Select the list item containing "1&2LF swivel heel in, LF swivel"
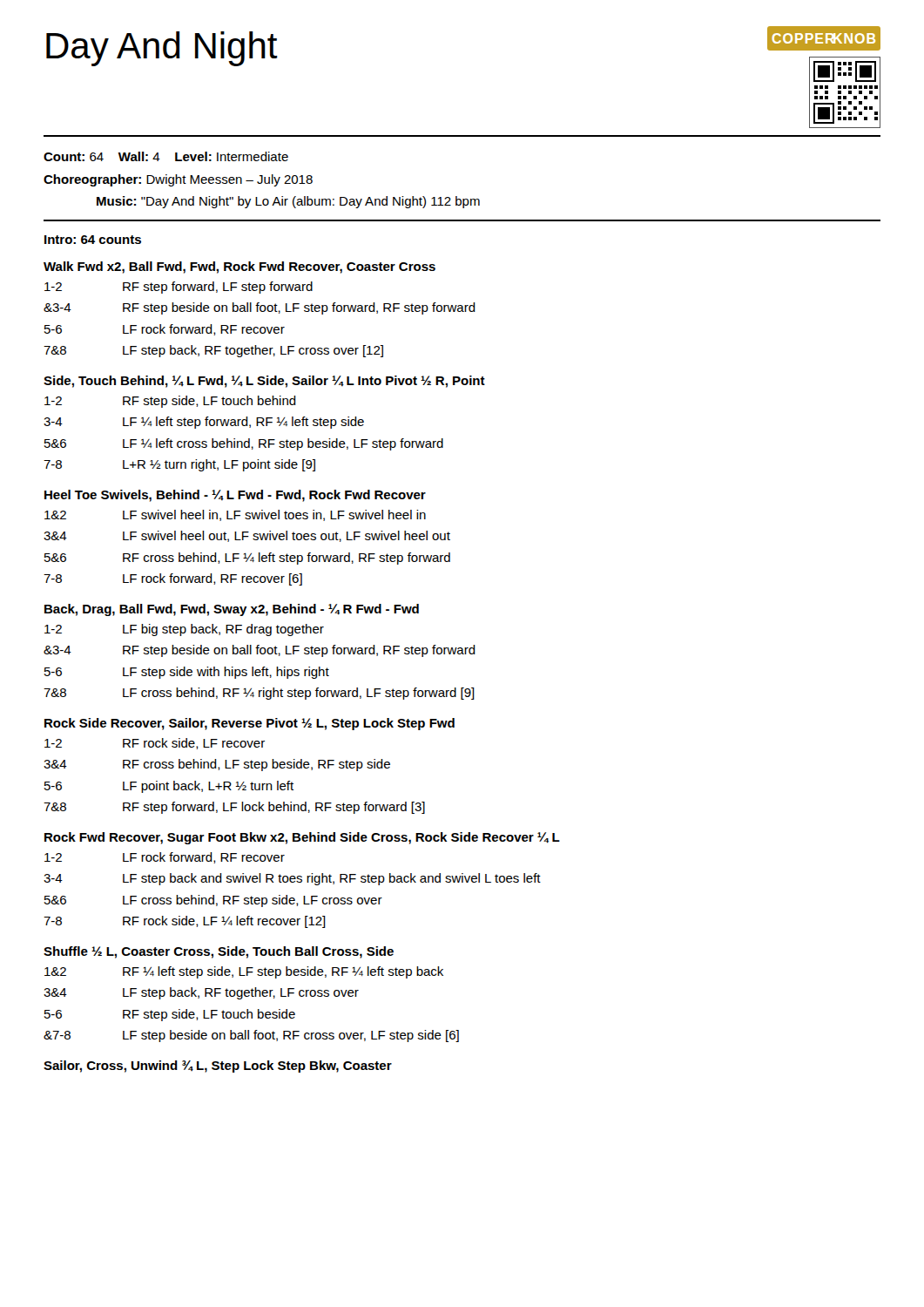The image size is (924, 1307). (235, 515)
